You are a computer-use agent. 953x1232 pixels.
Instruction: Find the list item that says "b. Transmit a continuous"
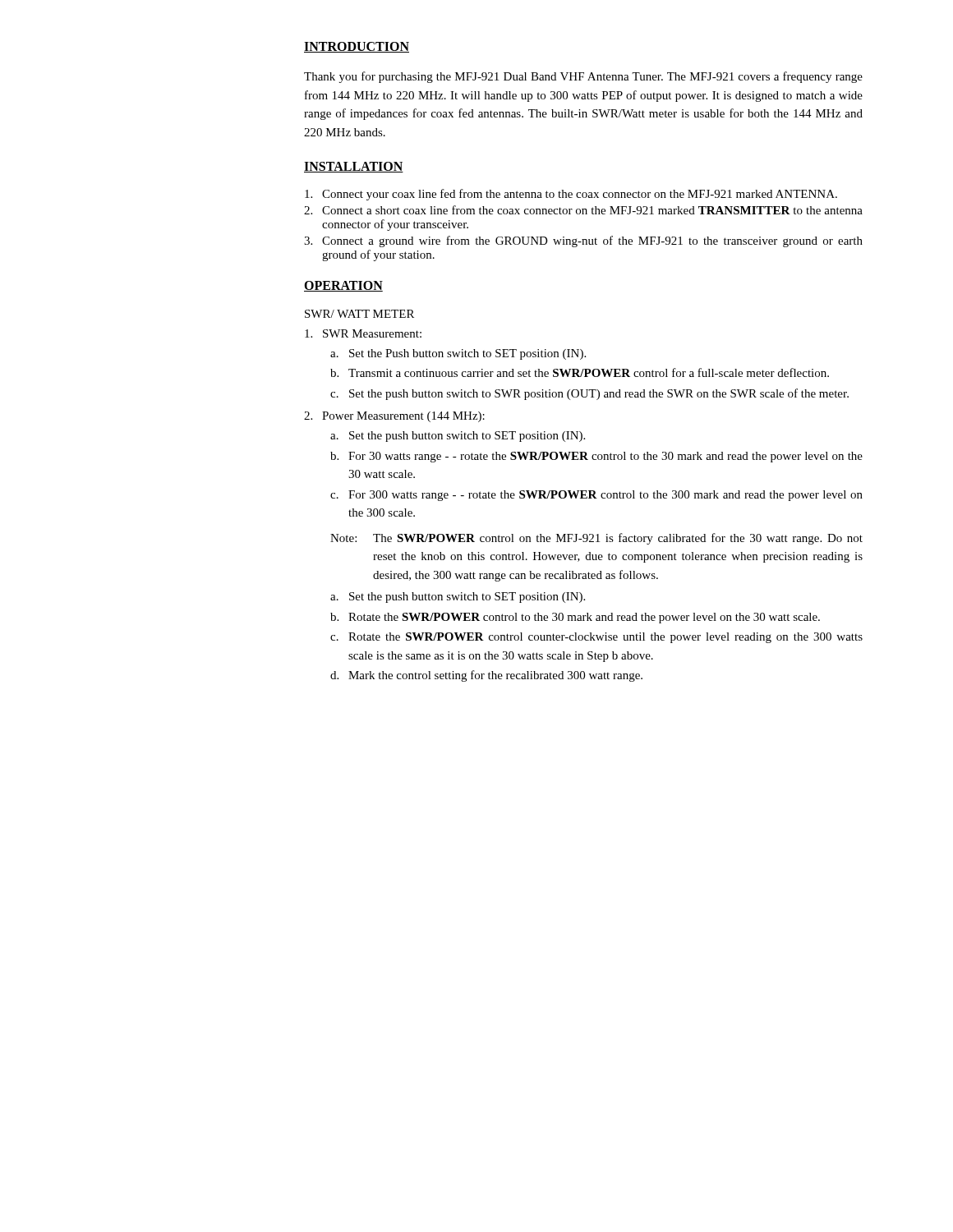tap(596, 373)
